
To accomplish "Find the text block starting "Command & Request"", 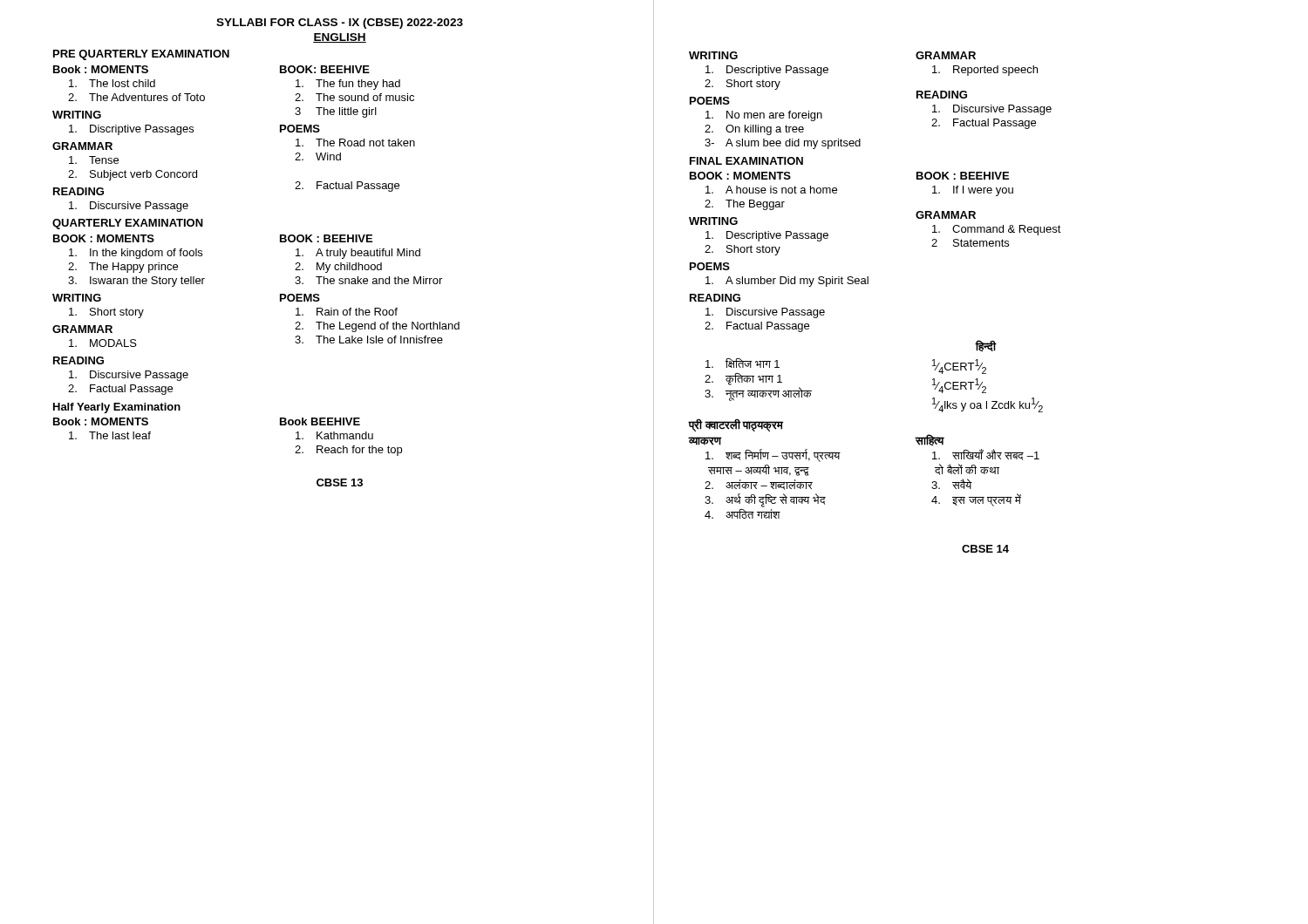I will 996,229.
